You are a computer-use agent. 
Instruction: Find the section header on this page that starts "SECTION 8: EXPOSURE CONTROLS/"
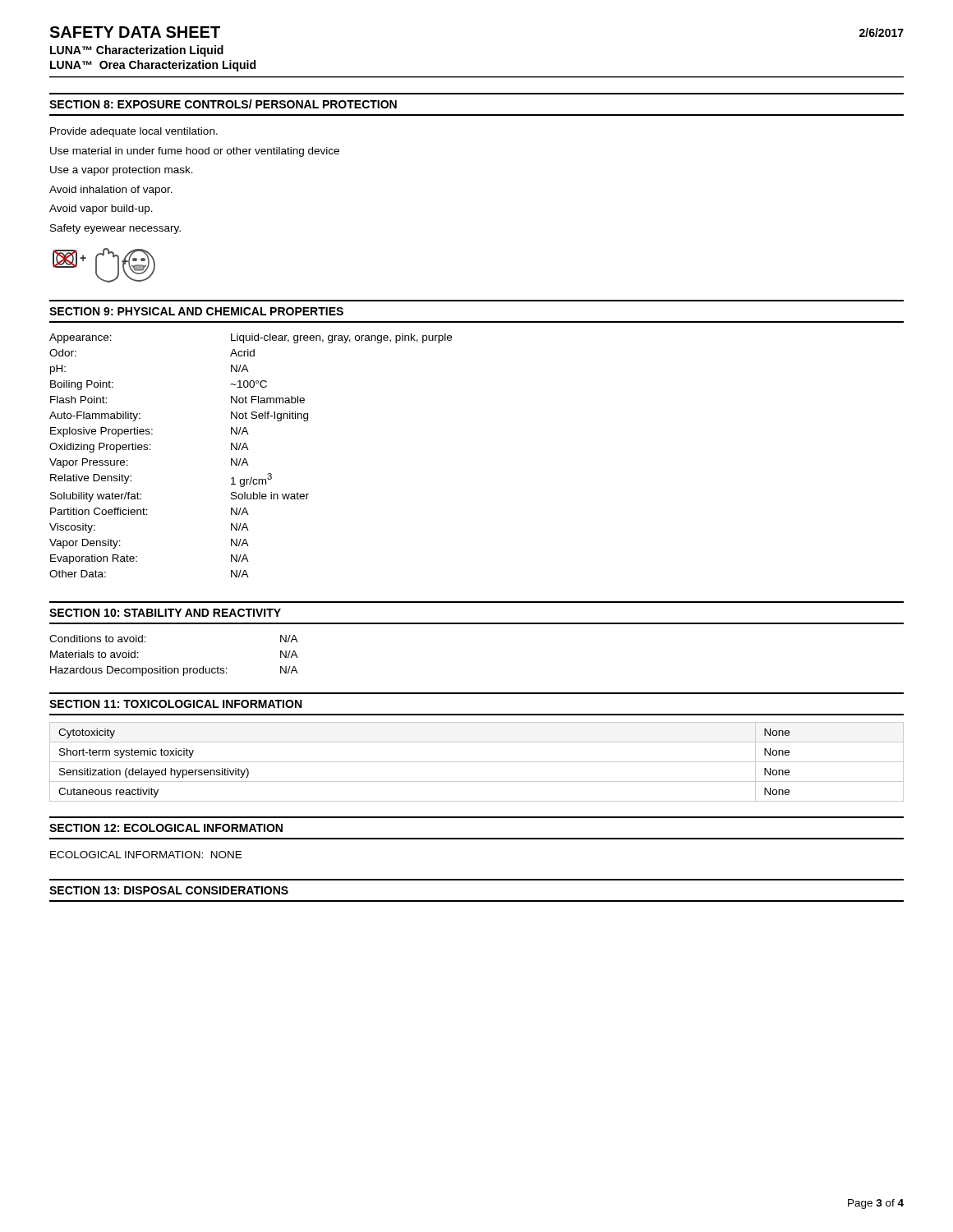point(223,104)
